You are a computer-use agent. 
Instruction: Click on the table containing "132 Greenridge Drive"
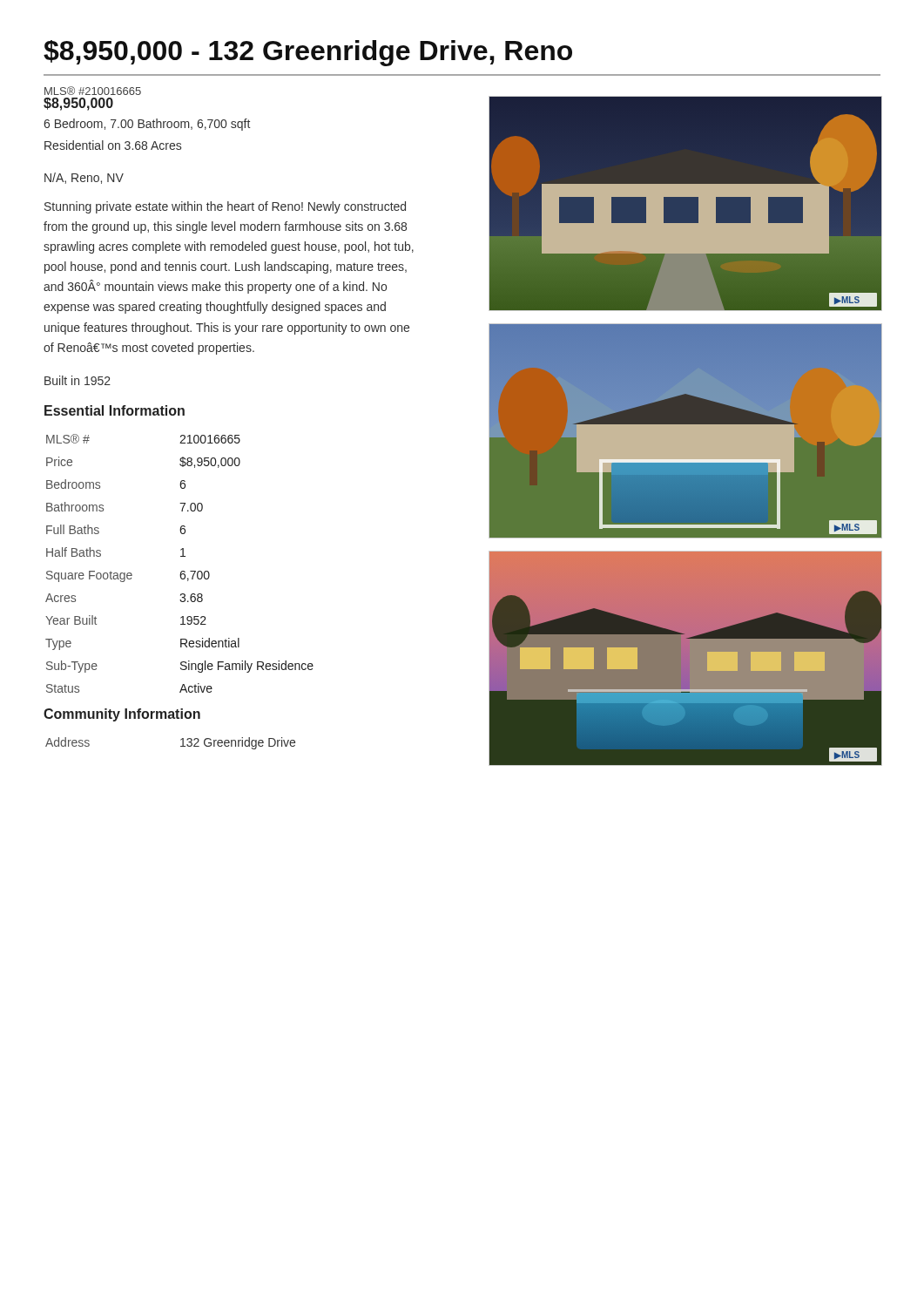click(231, 742)
